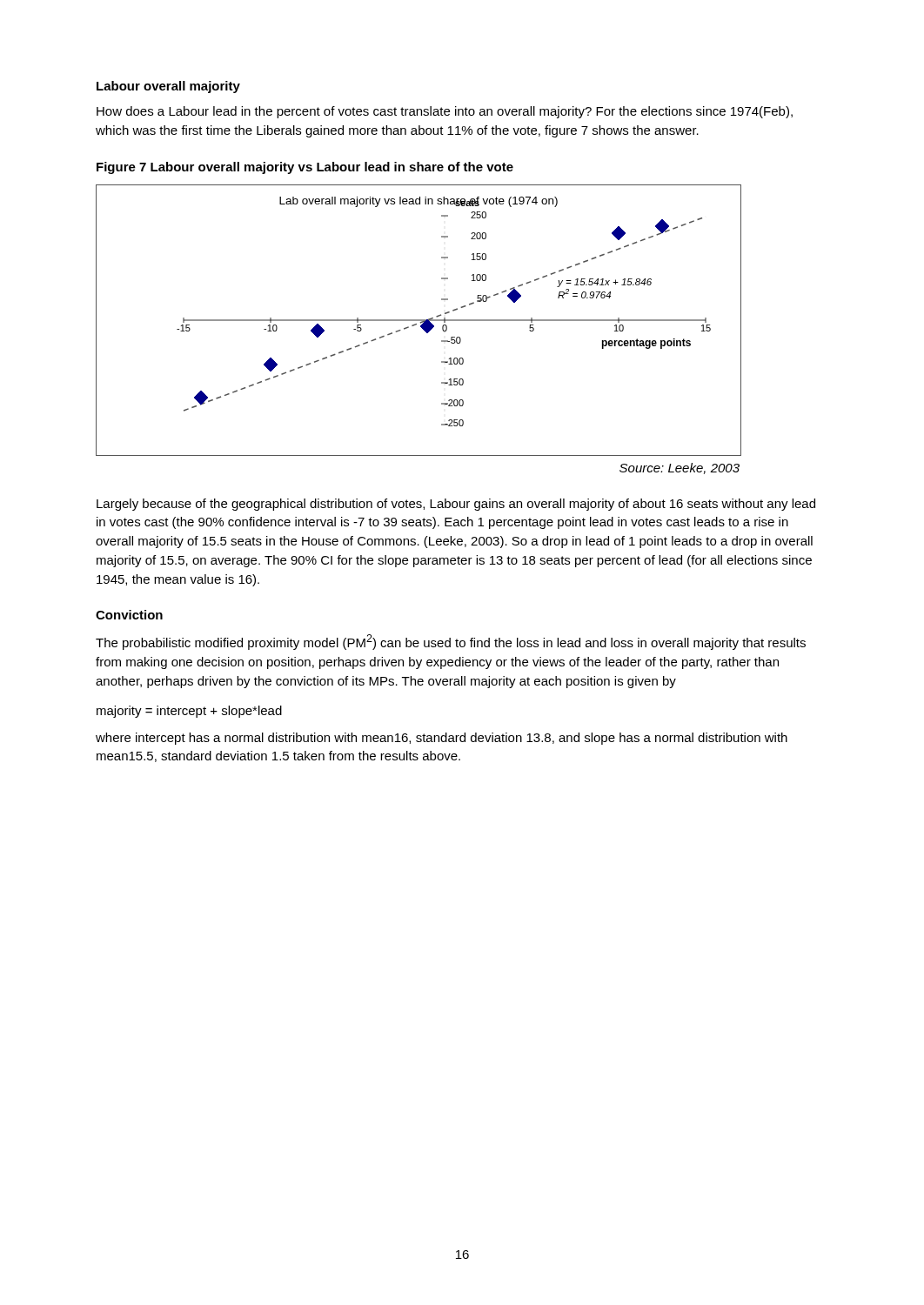
Task: Where is the passage that starts "The probabilistic modified proximity"?
Action: click(x=451, y=660)
